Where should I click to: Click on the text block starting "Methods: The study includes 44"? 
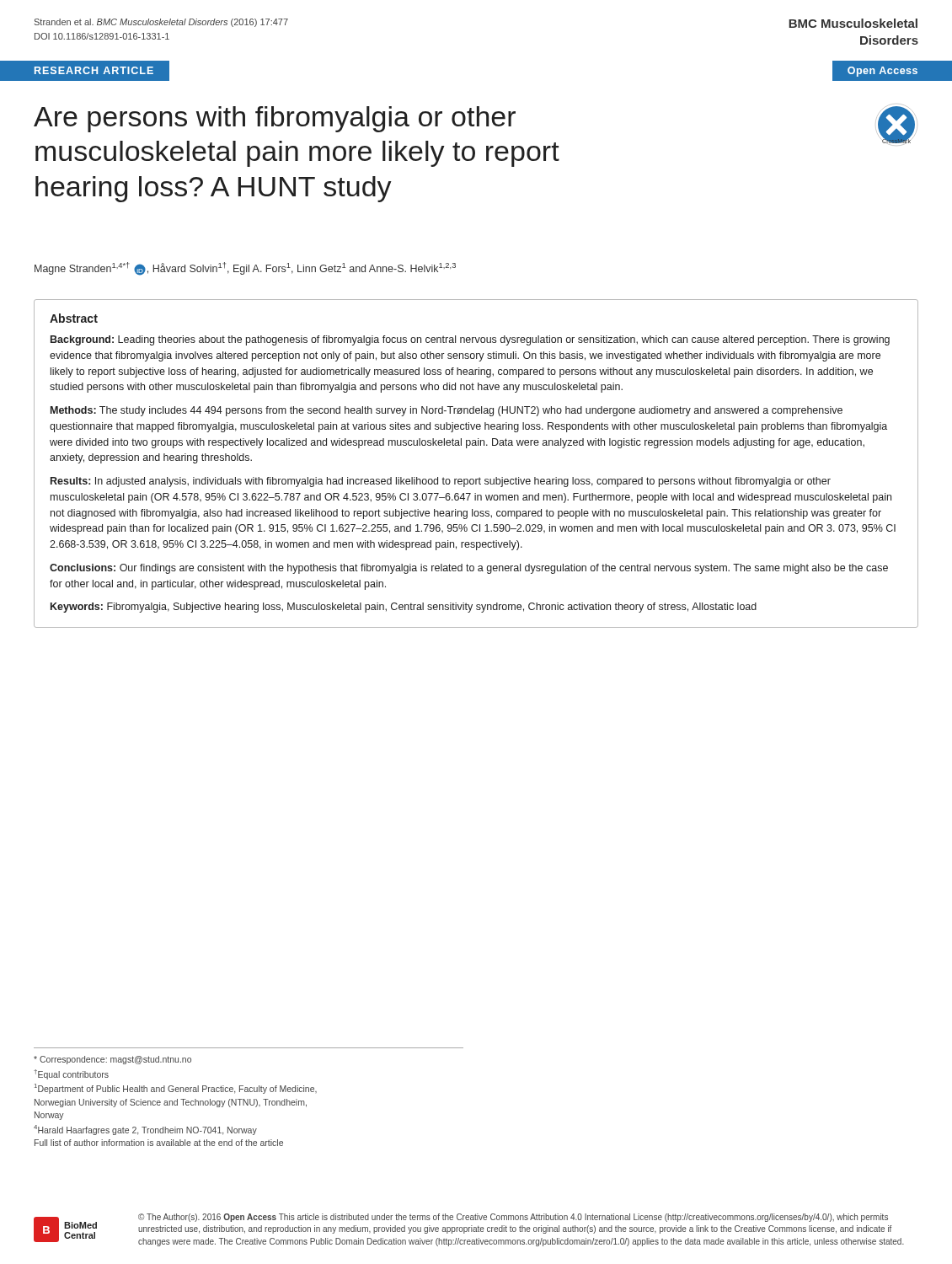pos(469,434)
